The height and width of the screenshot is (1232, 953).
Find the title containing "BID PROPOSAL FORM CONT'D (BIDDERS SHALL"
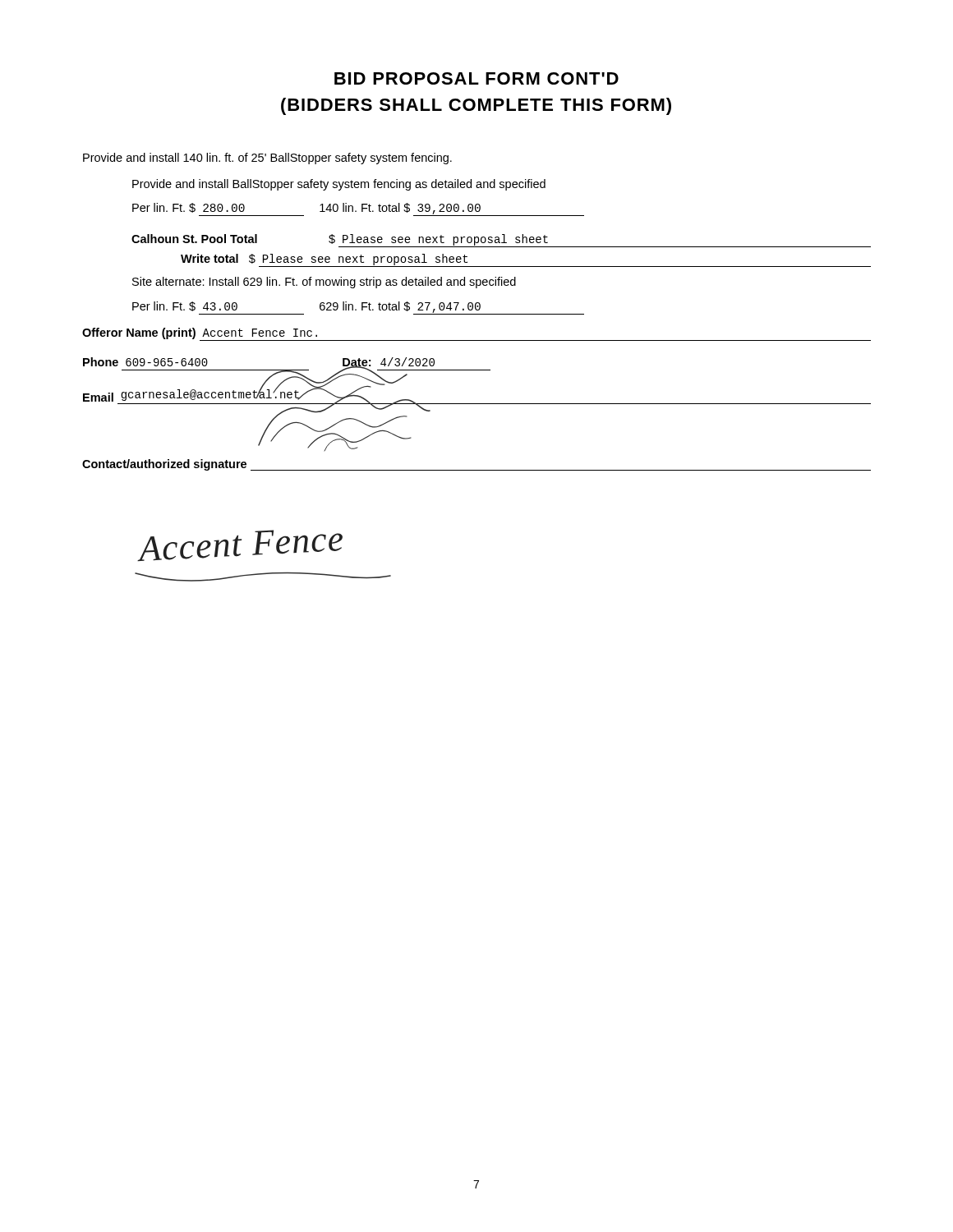pyautogui.click(x=476, y=92)
